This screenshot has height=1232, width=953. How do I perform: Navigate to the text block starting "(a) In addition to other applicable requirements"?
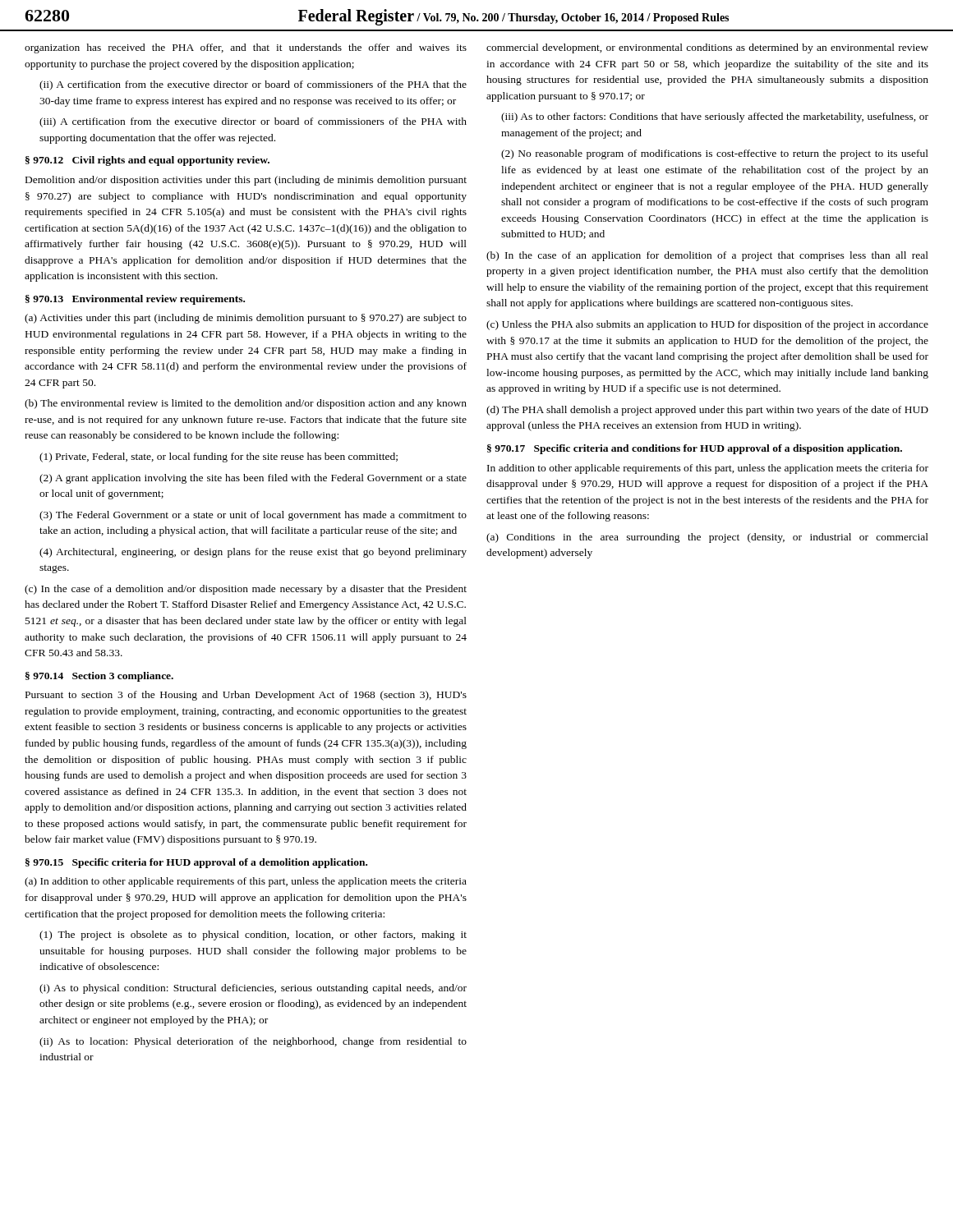click(246, 898)
